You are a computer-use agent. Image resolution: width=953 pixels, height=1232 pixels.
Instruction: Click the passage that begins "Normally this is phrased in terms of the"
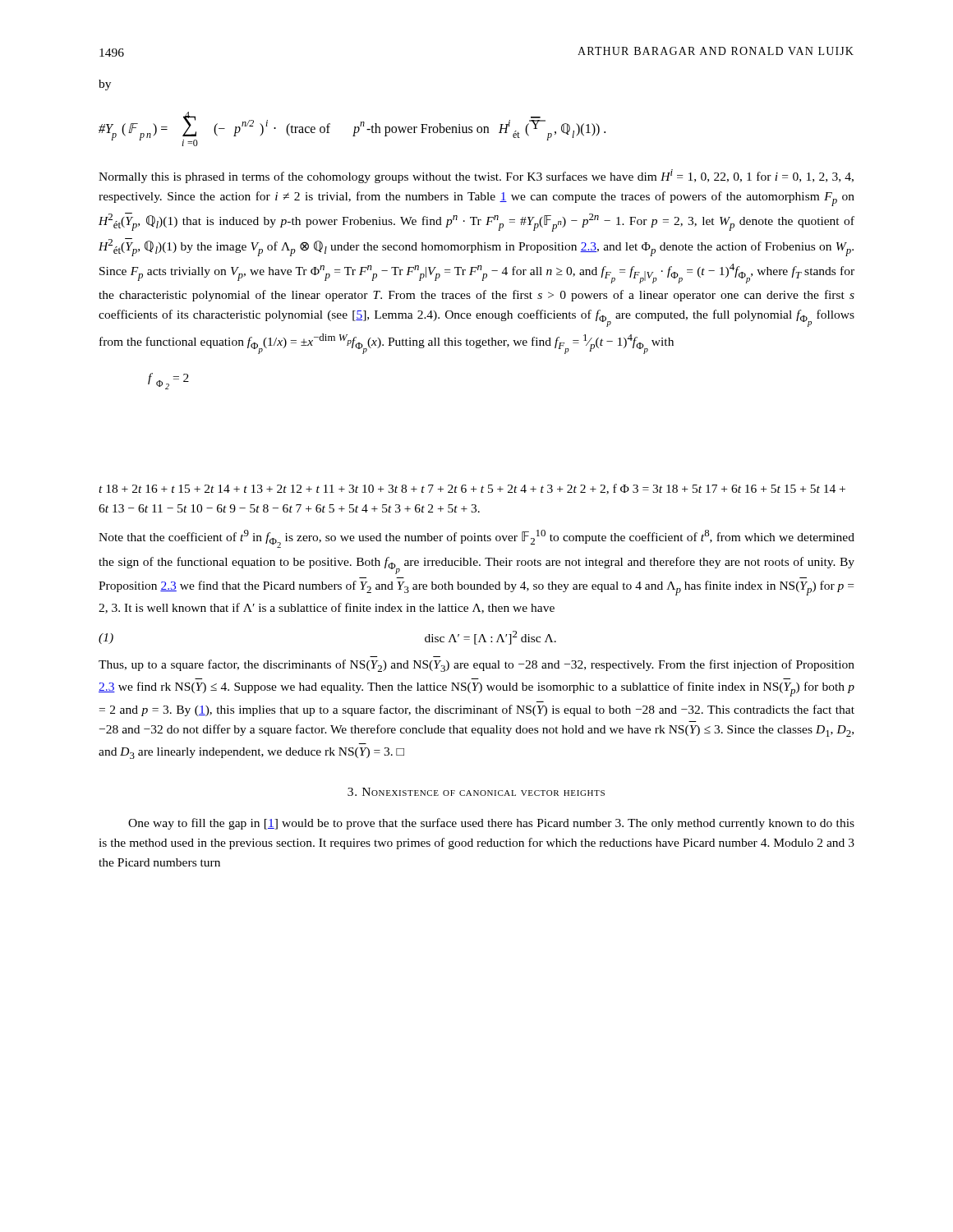[x=476, y=260]
